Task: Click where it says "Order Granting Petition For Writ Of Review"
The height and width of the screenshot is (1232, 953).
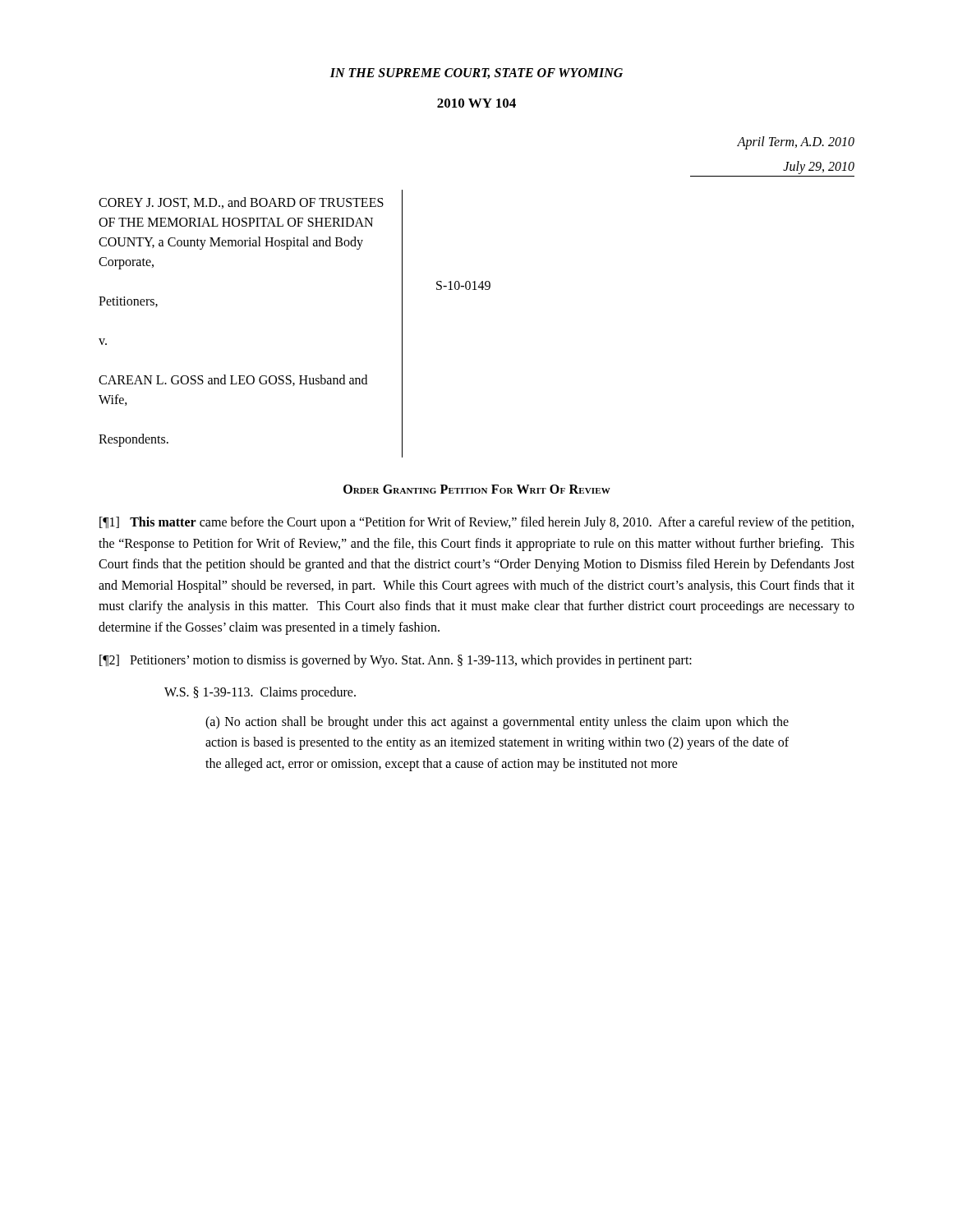Action: point(476,489)
